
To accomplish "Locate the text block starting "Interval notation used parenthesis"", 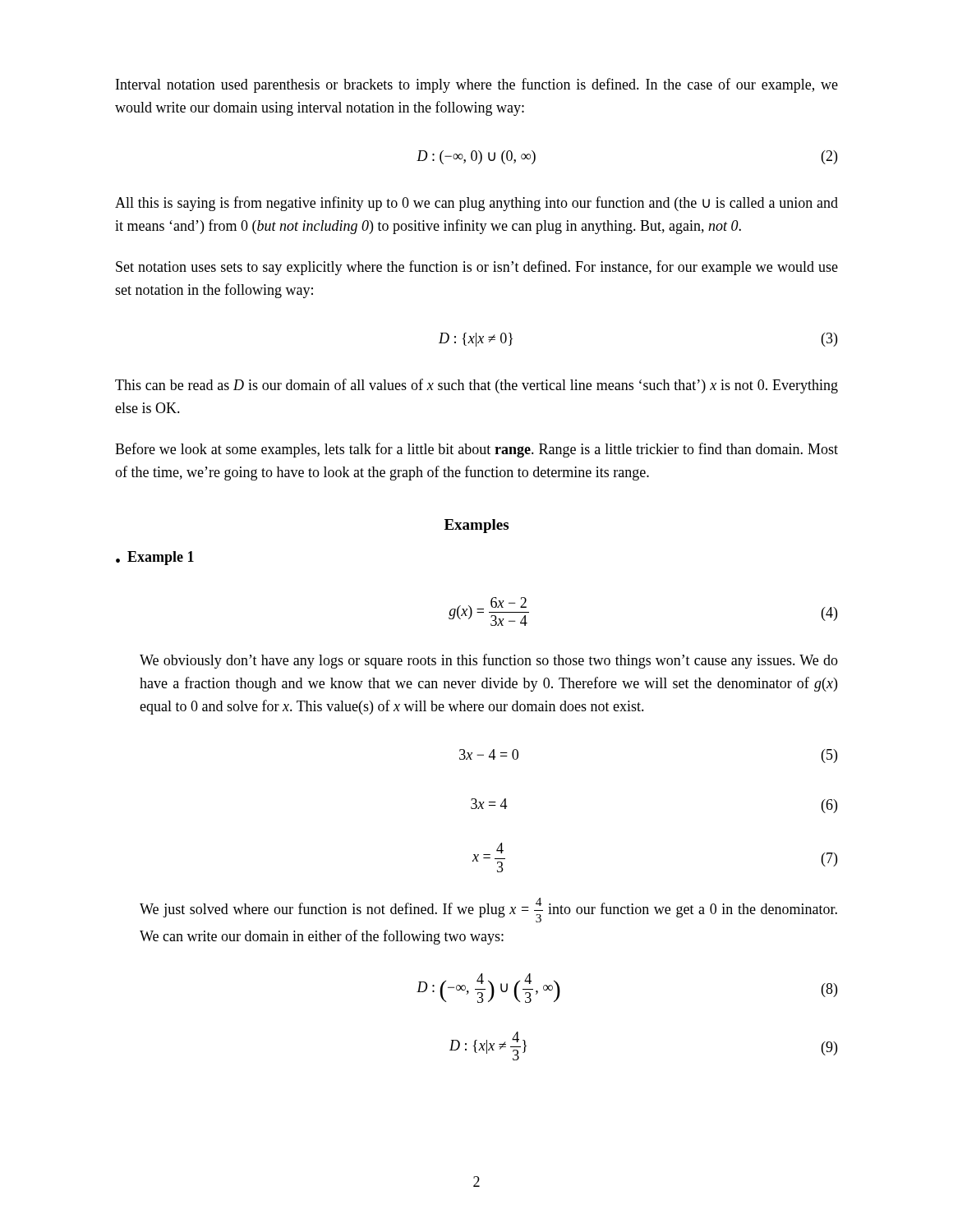I will point(476,96).
